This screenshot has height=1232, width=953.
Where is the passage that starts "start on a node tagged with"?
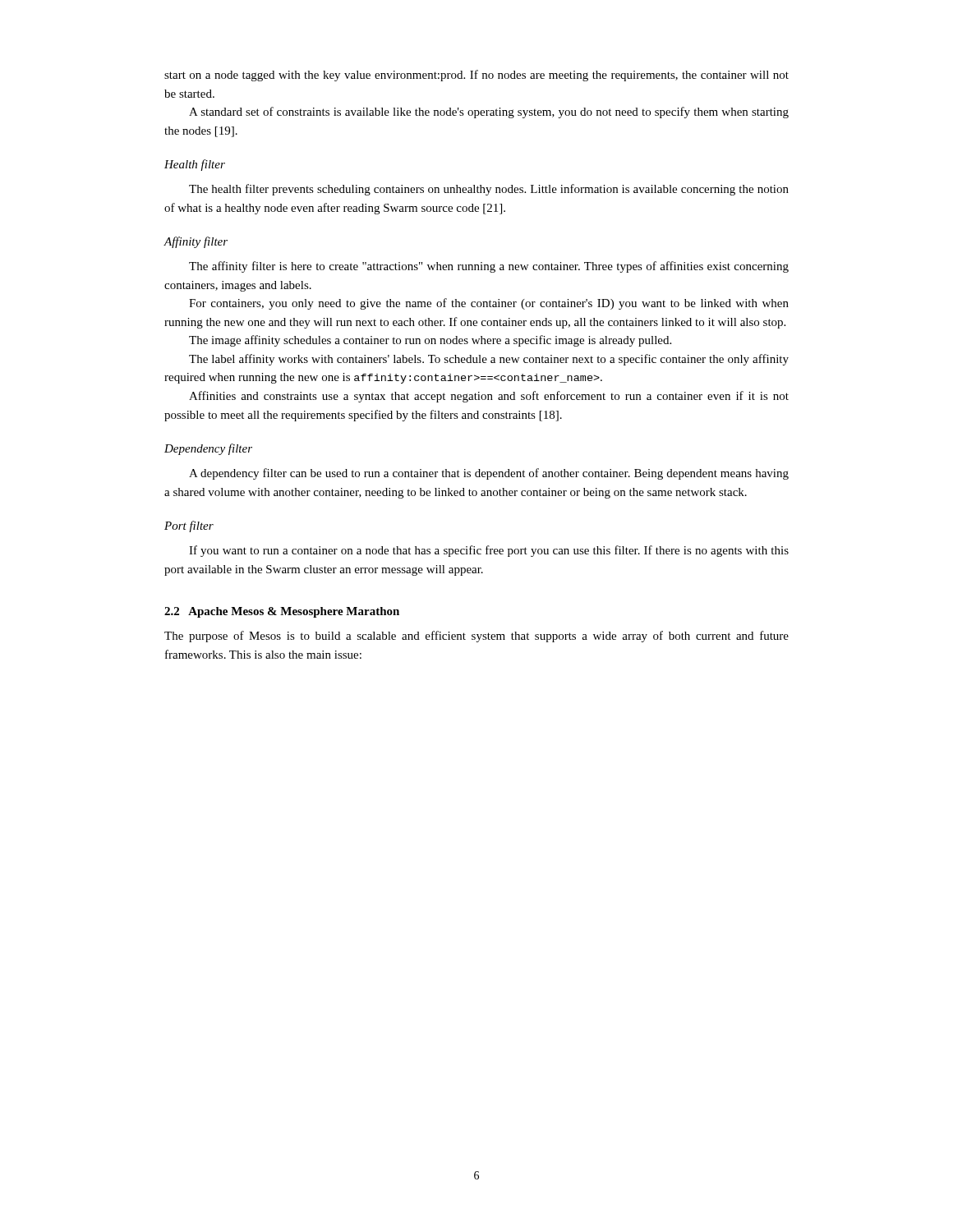(x=476, y=103)
